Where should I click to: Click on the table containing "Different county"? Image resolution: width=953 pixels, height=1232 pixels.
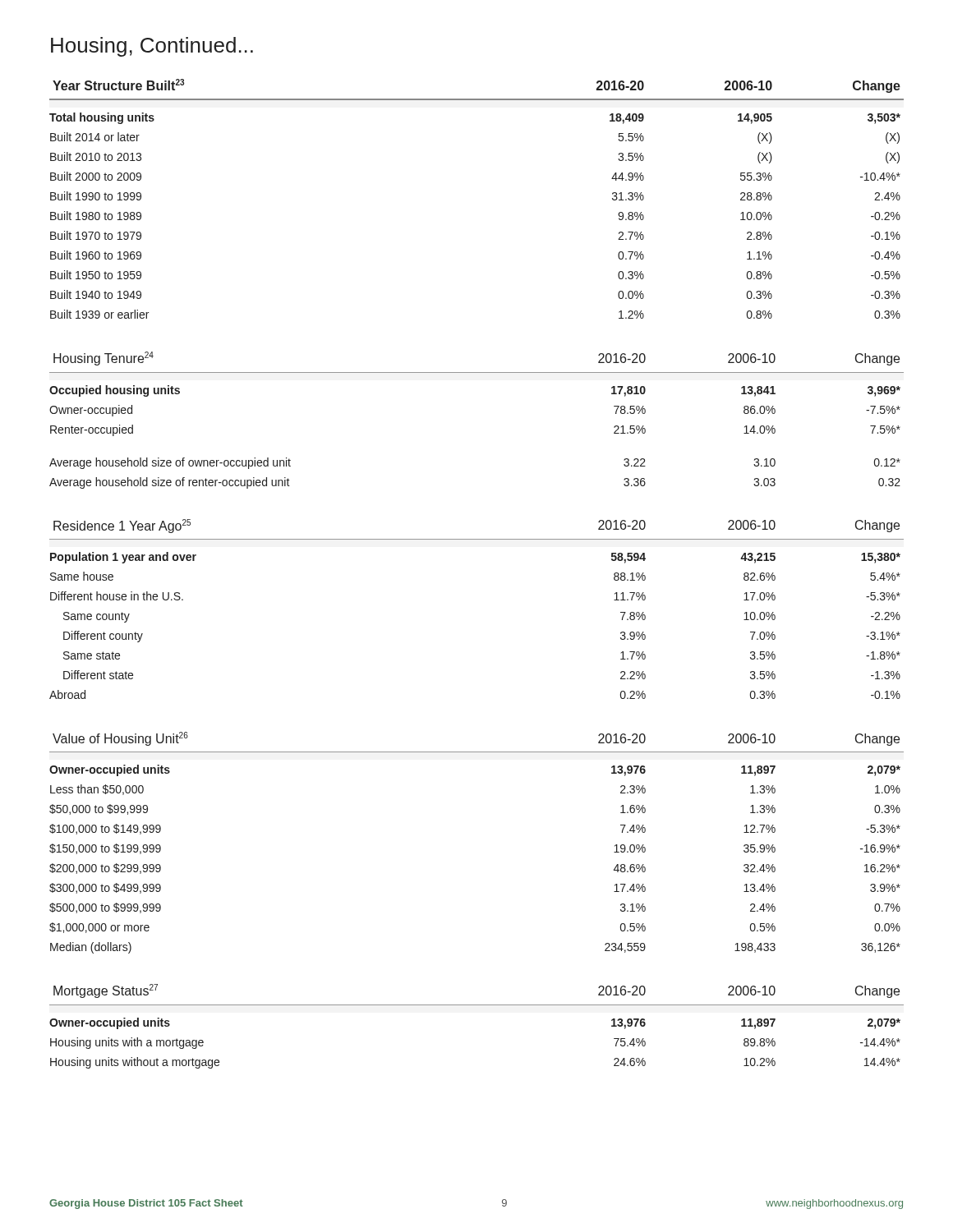[476, 607]
